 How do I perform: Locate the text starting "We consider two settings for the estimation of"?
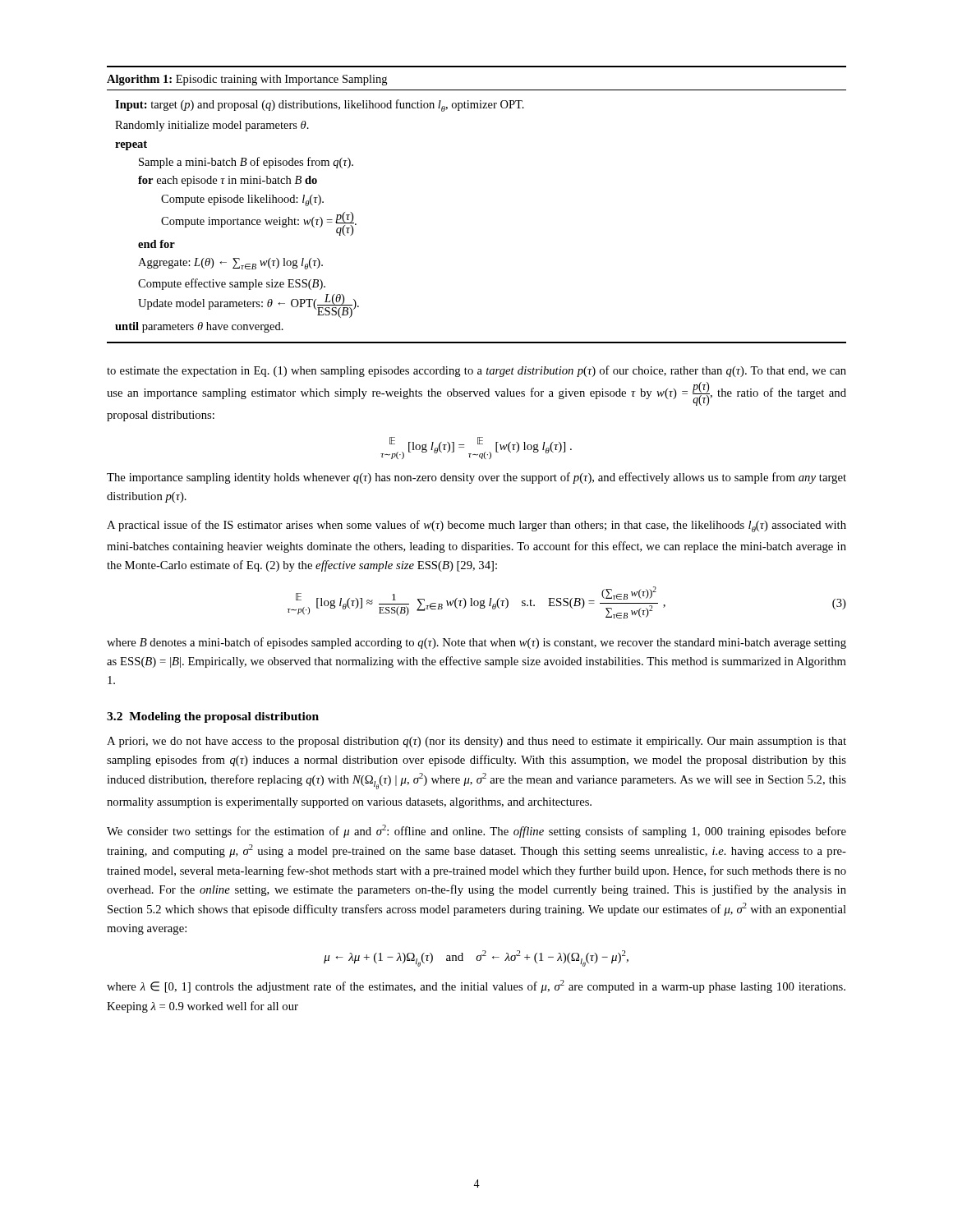(476, 879)
